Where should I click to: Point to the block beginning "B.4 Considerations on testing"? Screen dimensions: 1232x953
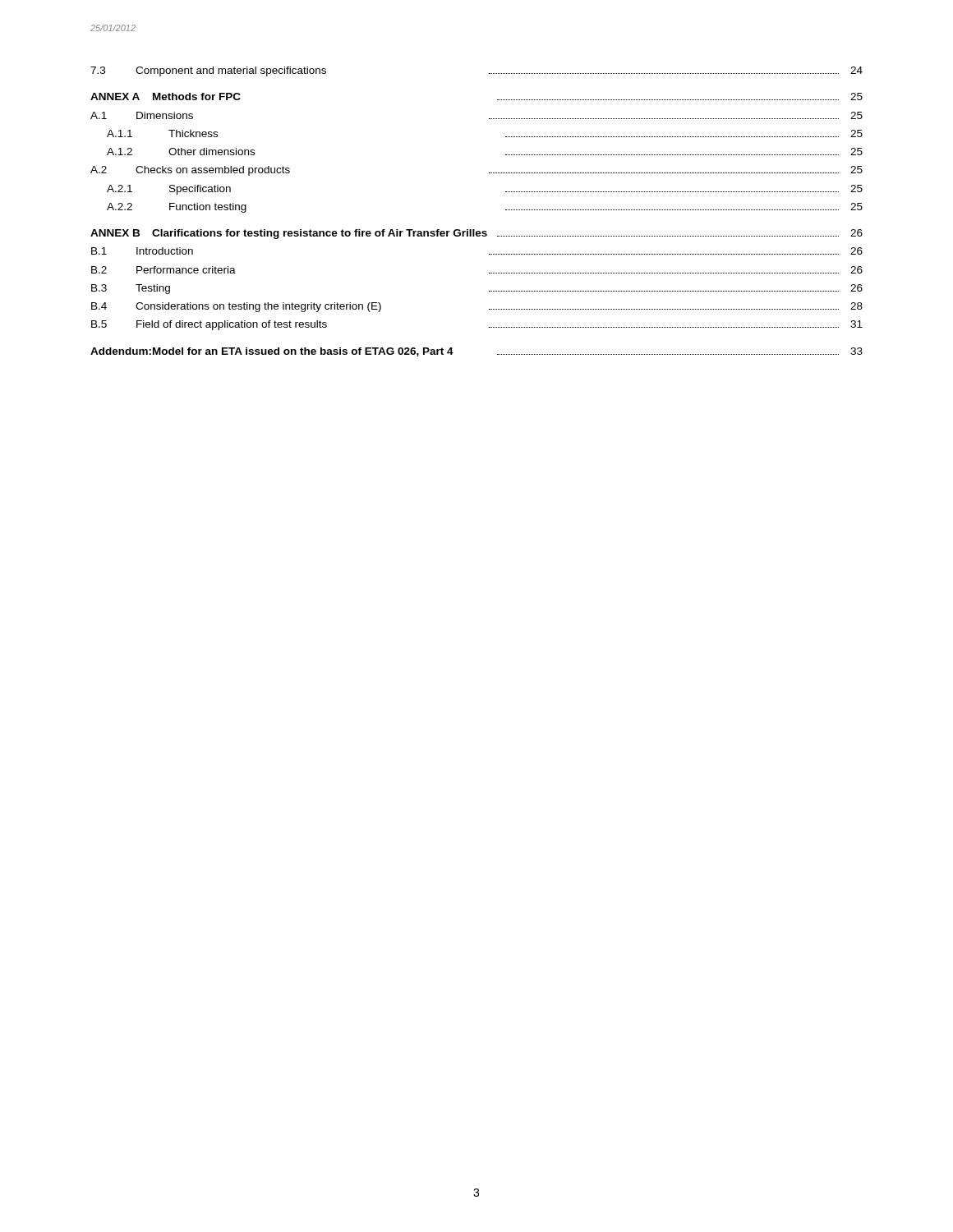[x=258, y=308]
